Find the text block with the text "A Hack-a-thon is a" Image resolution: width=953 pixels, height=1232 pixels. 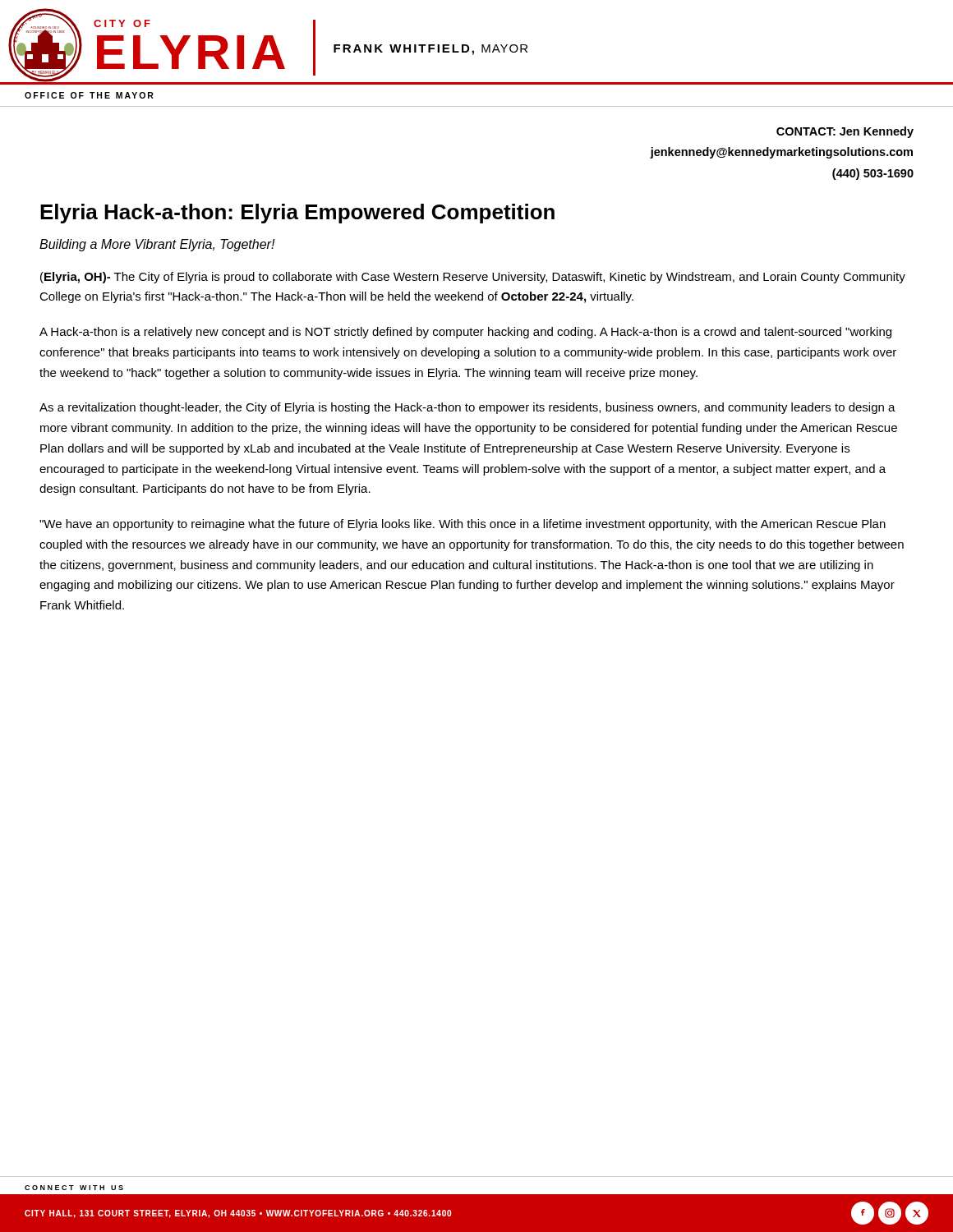coord(468,352)
